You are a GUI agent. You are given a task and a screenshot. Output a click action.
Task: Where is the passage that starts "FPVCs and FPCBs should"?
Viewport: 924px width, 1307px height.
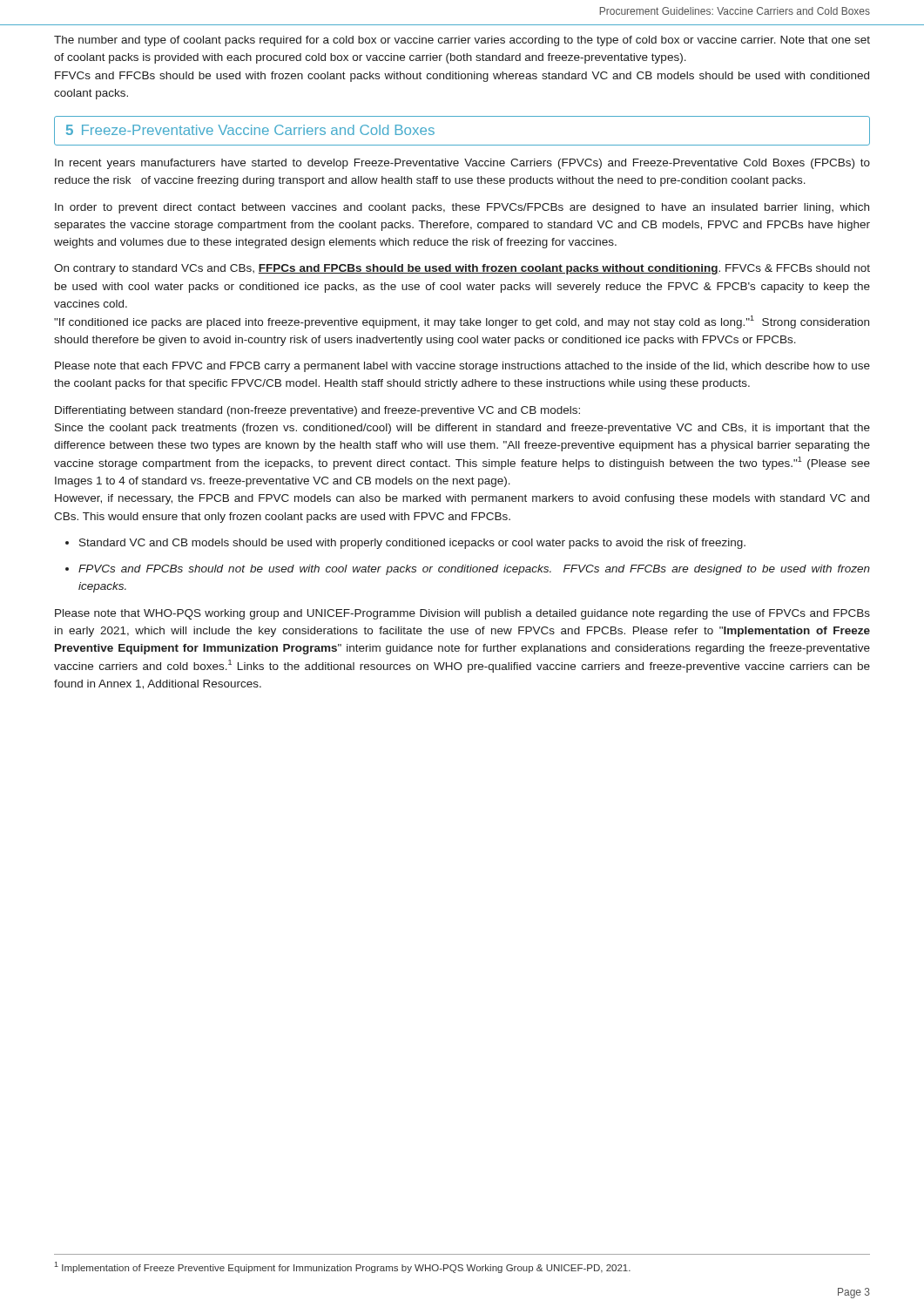coord(474,577)
